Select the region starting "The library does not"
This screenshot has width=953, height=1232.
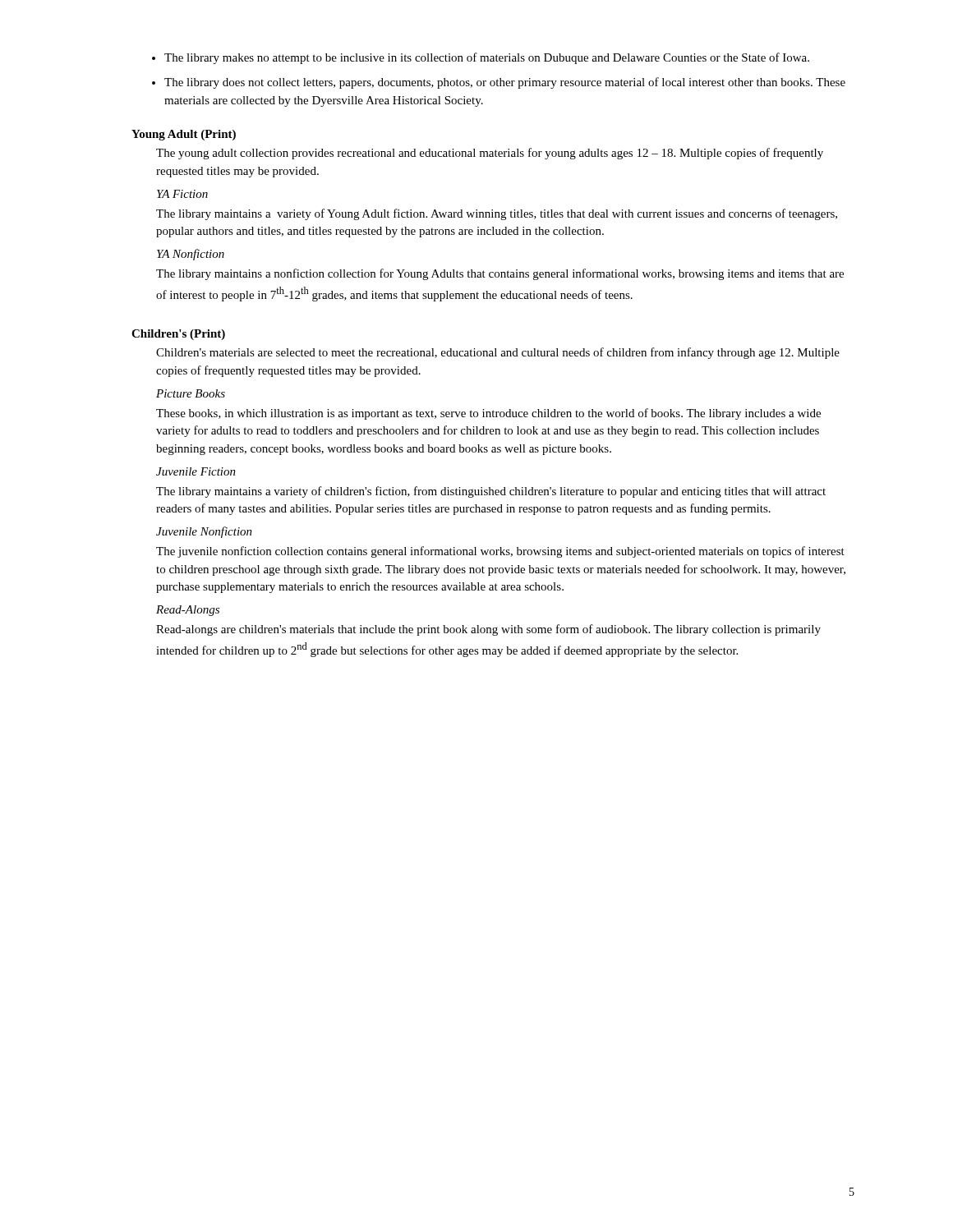pyautogui.click(x=505, y=91)
